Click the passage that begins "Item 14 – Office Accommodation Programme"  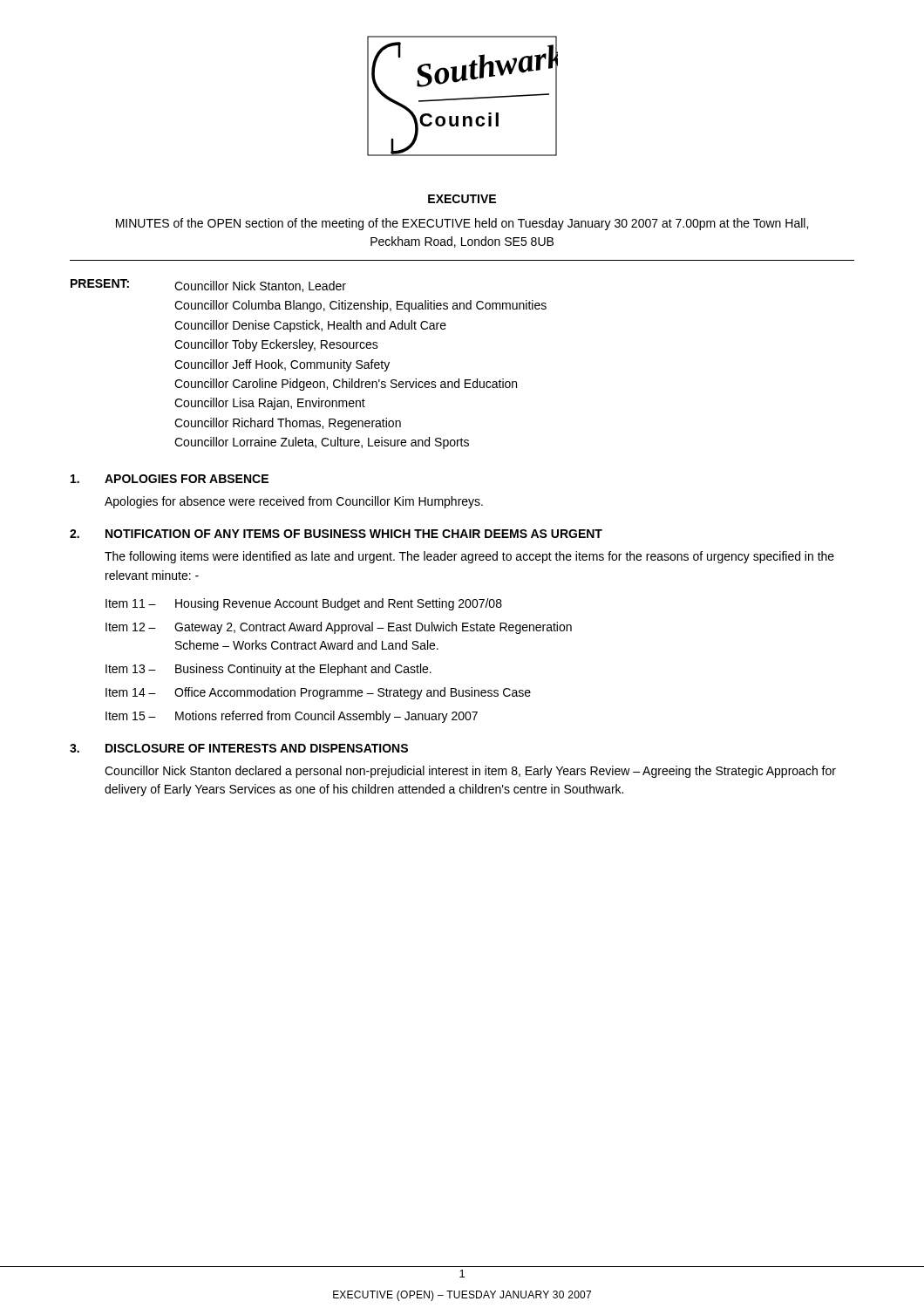(479, 692)
